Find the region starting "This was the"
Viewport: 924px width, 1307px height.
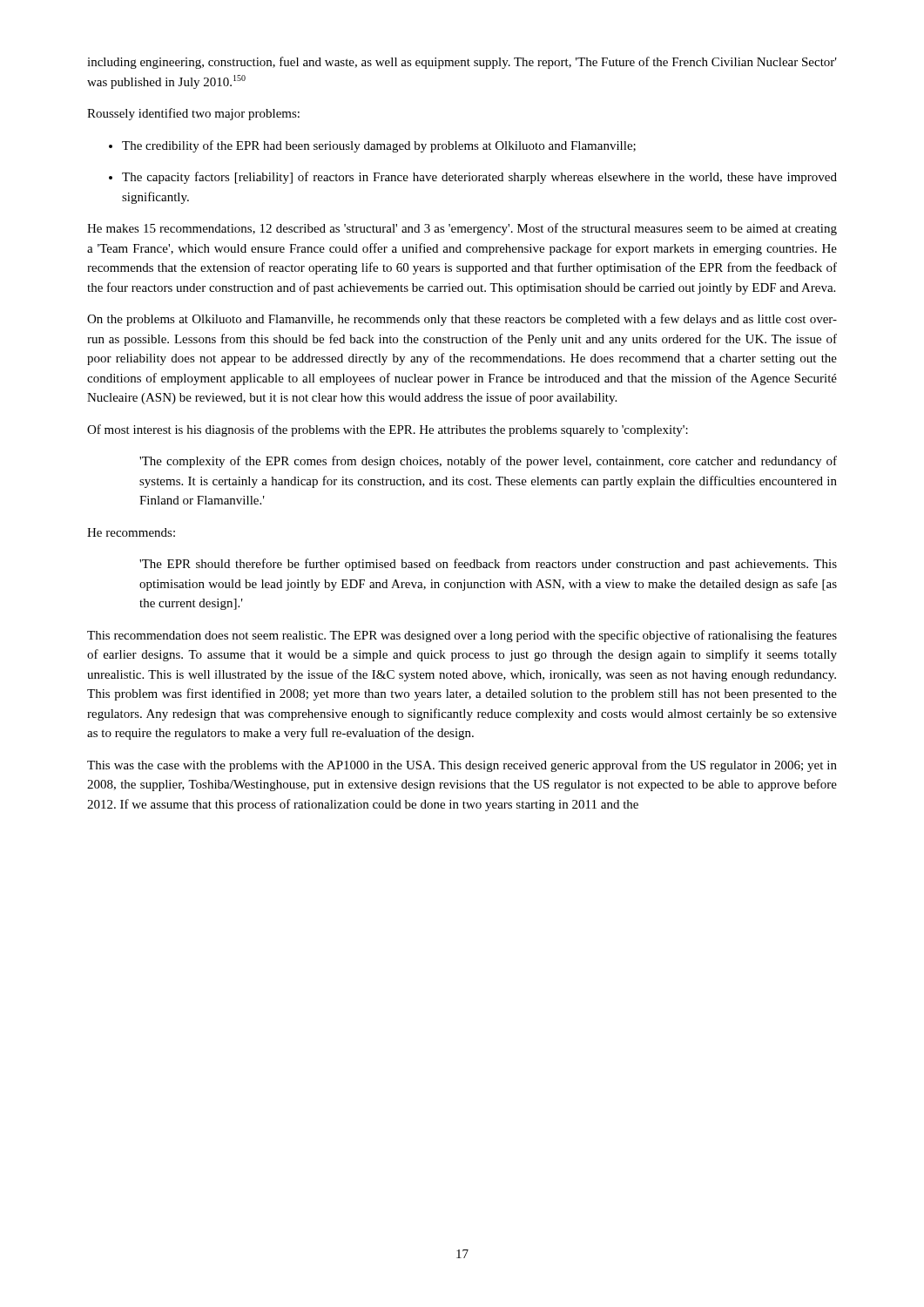coord(462,784)
